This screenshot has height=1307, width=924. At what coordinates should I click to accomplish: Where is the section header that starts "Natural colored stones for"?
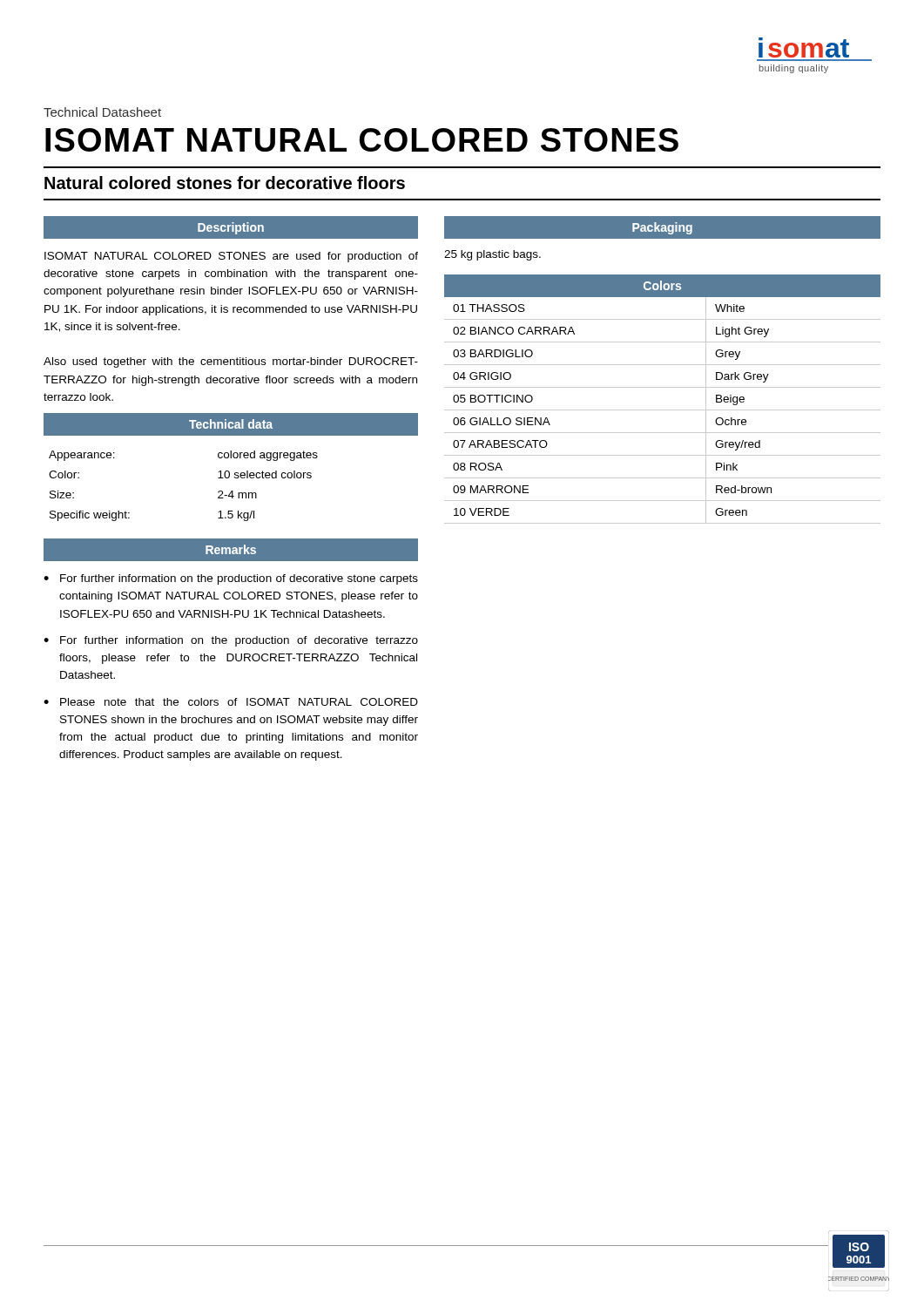click(225, 183)
